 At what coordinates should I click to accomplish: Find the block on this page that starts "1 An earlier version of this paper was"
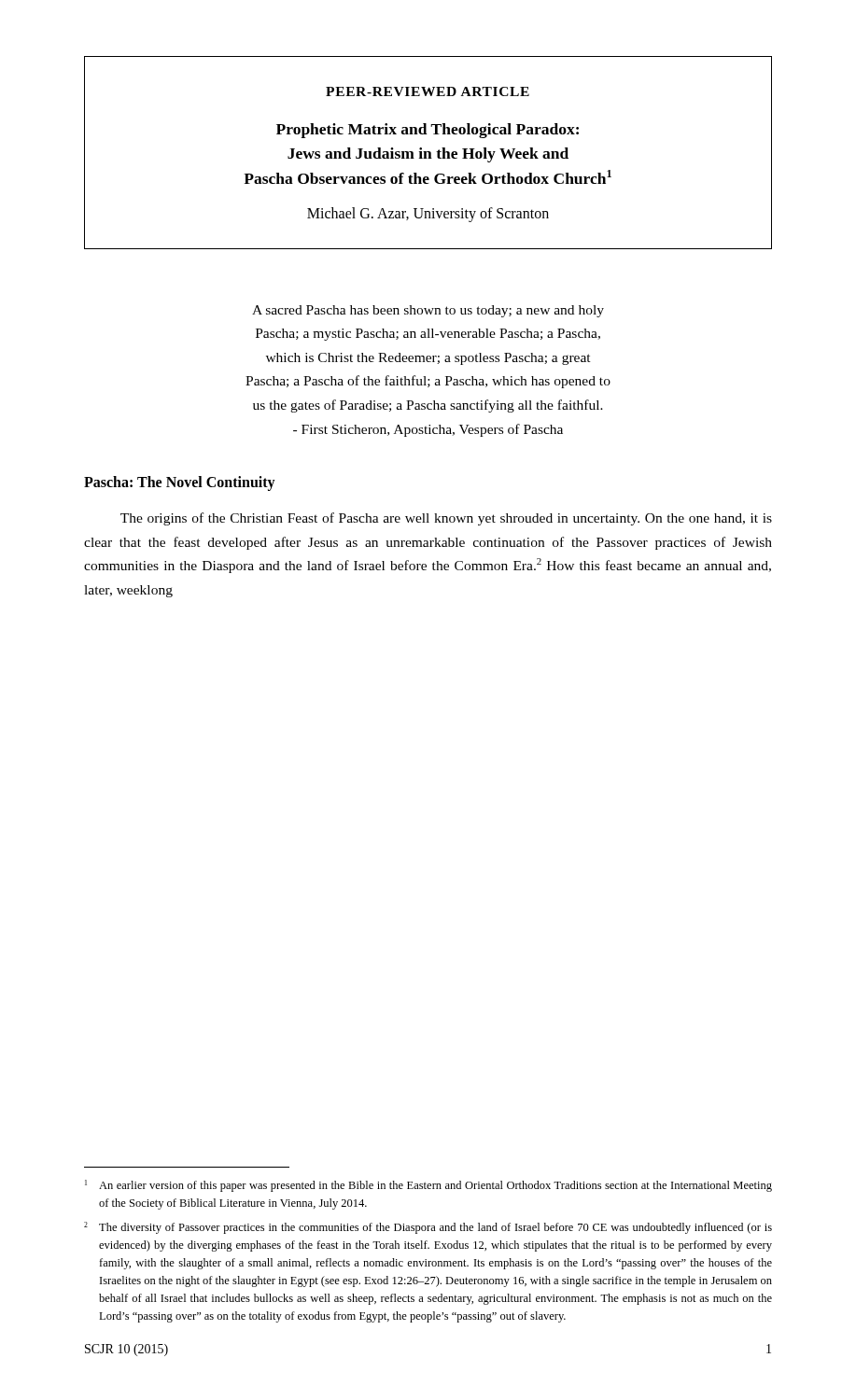[428, 1195]
